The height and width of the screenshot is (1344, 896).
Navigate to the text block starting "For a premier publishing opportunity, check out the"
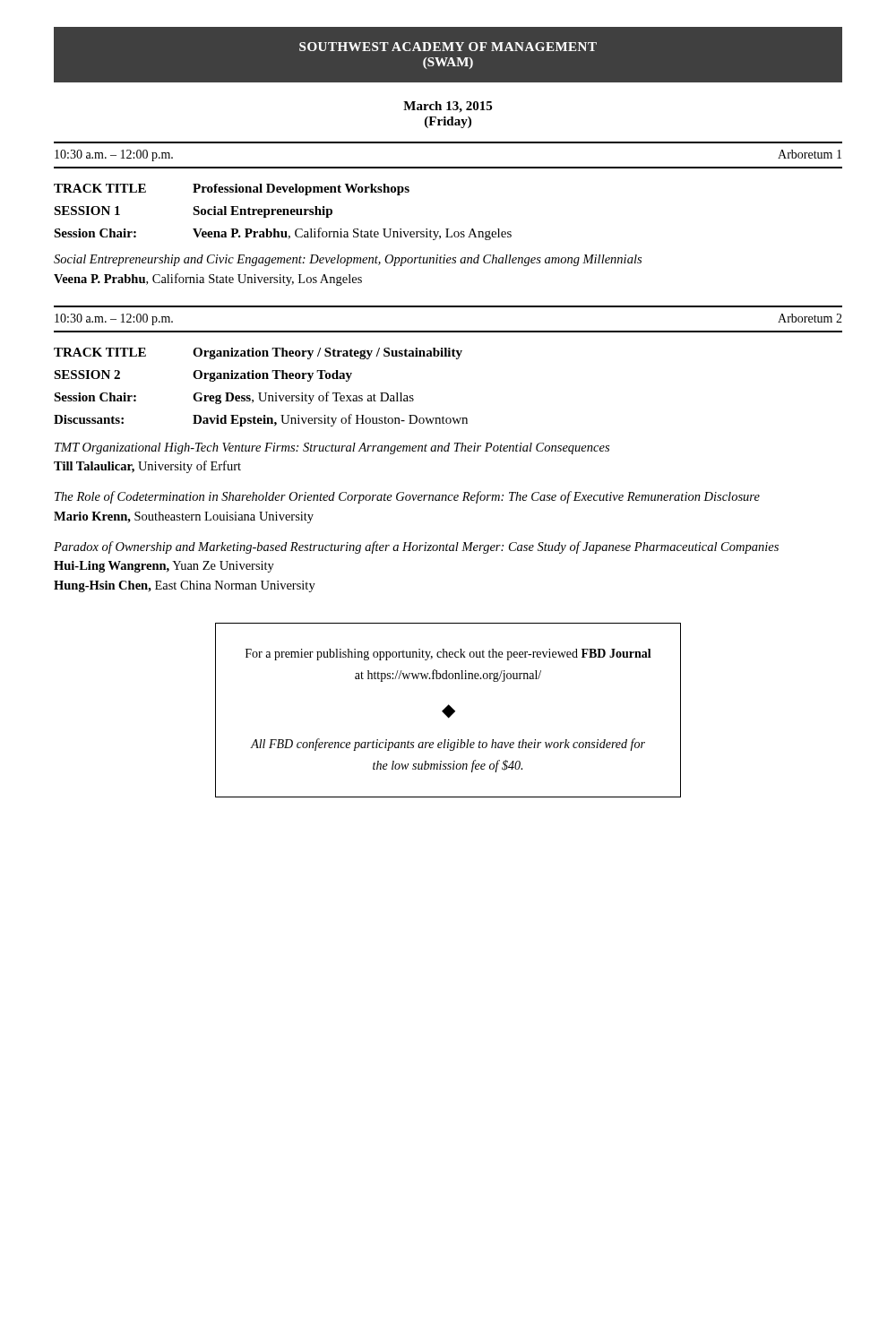coord(448,710)
